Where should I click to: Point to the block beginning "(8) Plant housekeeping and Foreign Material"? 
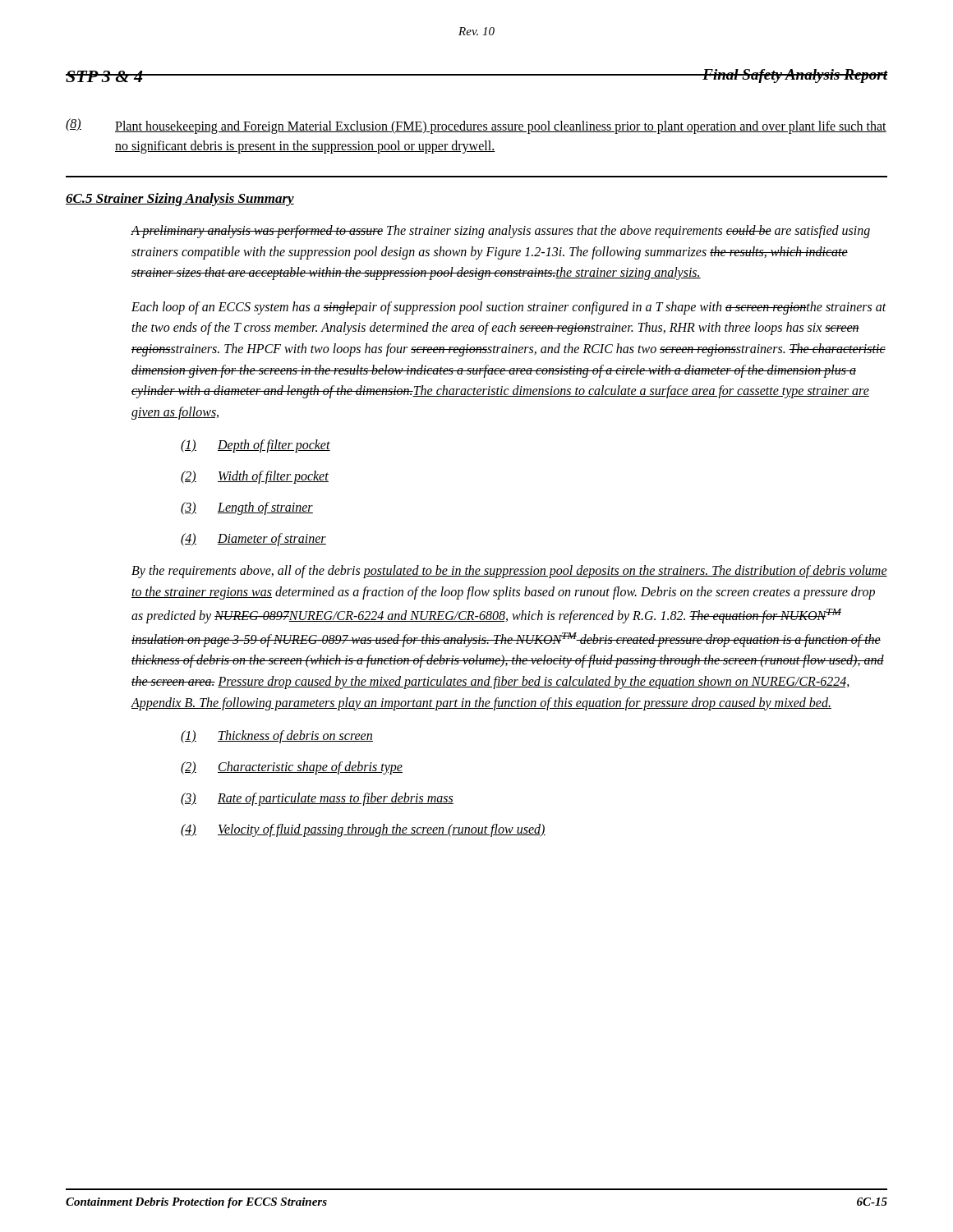point(476,136)
